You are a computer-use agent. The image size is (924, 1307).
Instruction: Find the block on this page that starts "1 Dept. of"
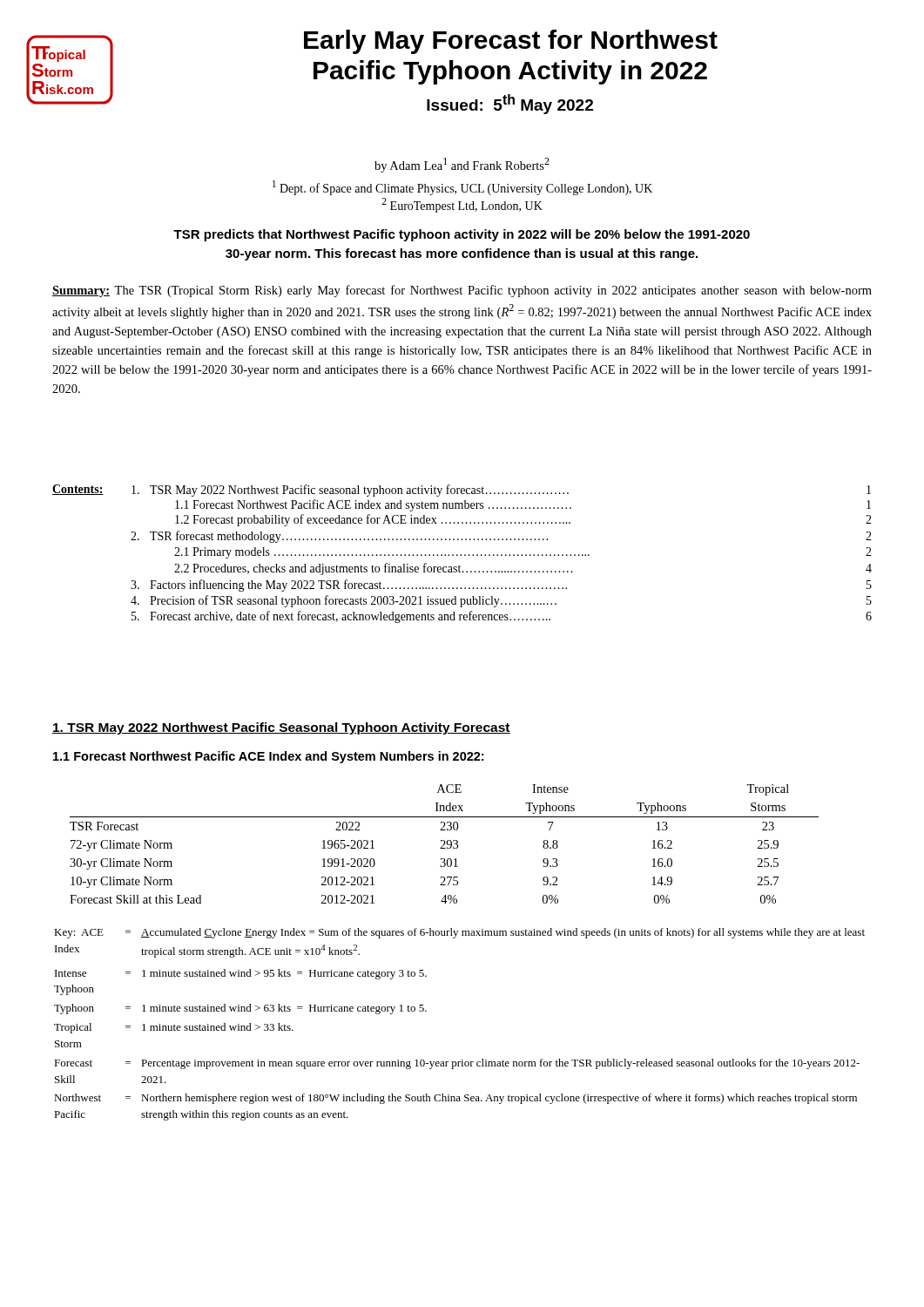point(462,195)
